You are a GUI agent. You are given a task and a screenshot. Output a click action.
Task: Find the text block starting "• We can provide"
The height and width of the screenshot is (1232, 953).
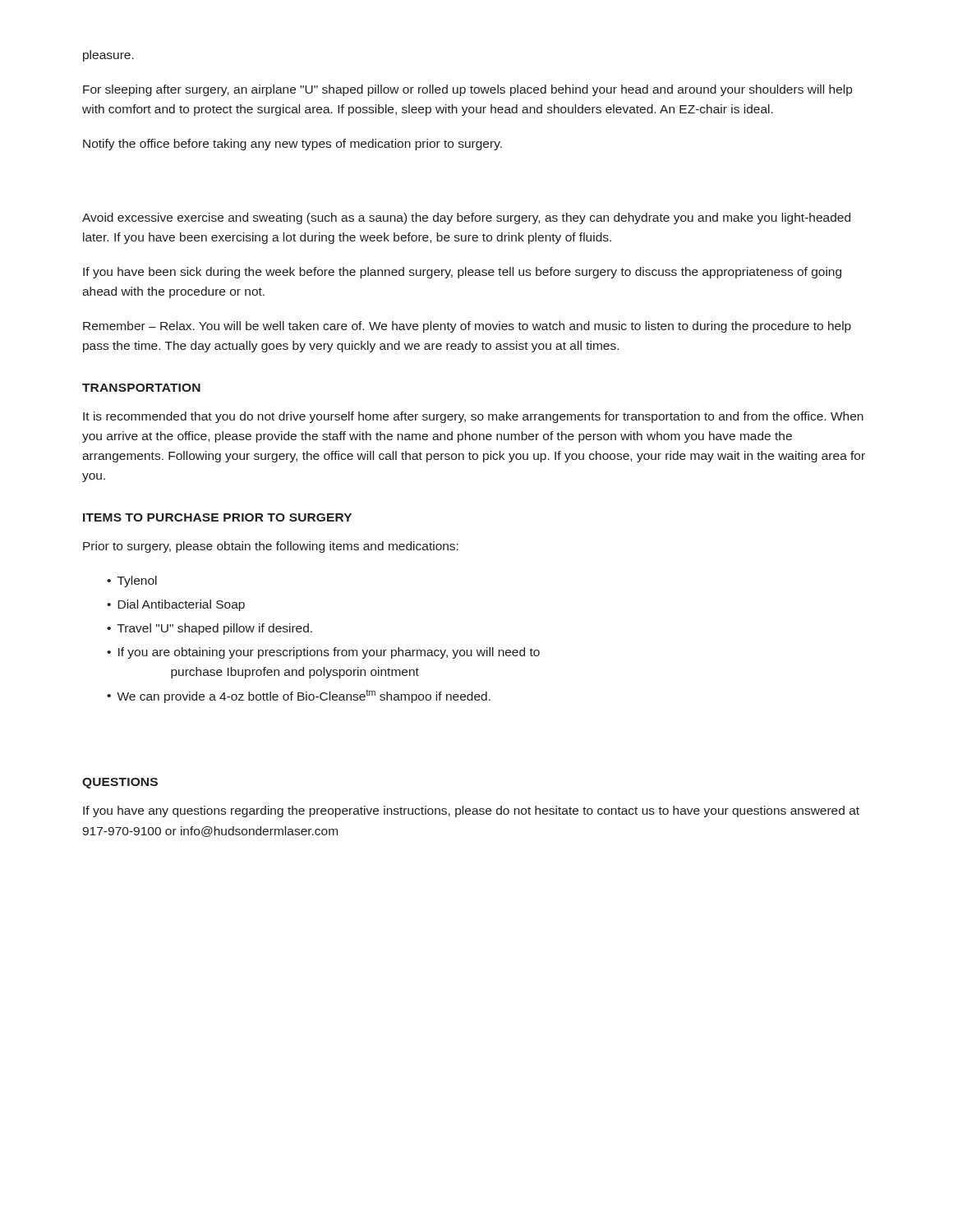pyautogui.click(x=489, y=696)
